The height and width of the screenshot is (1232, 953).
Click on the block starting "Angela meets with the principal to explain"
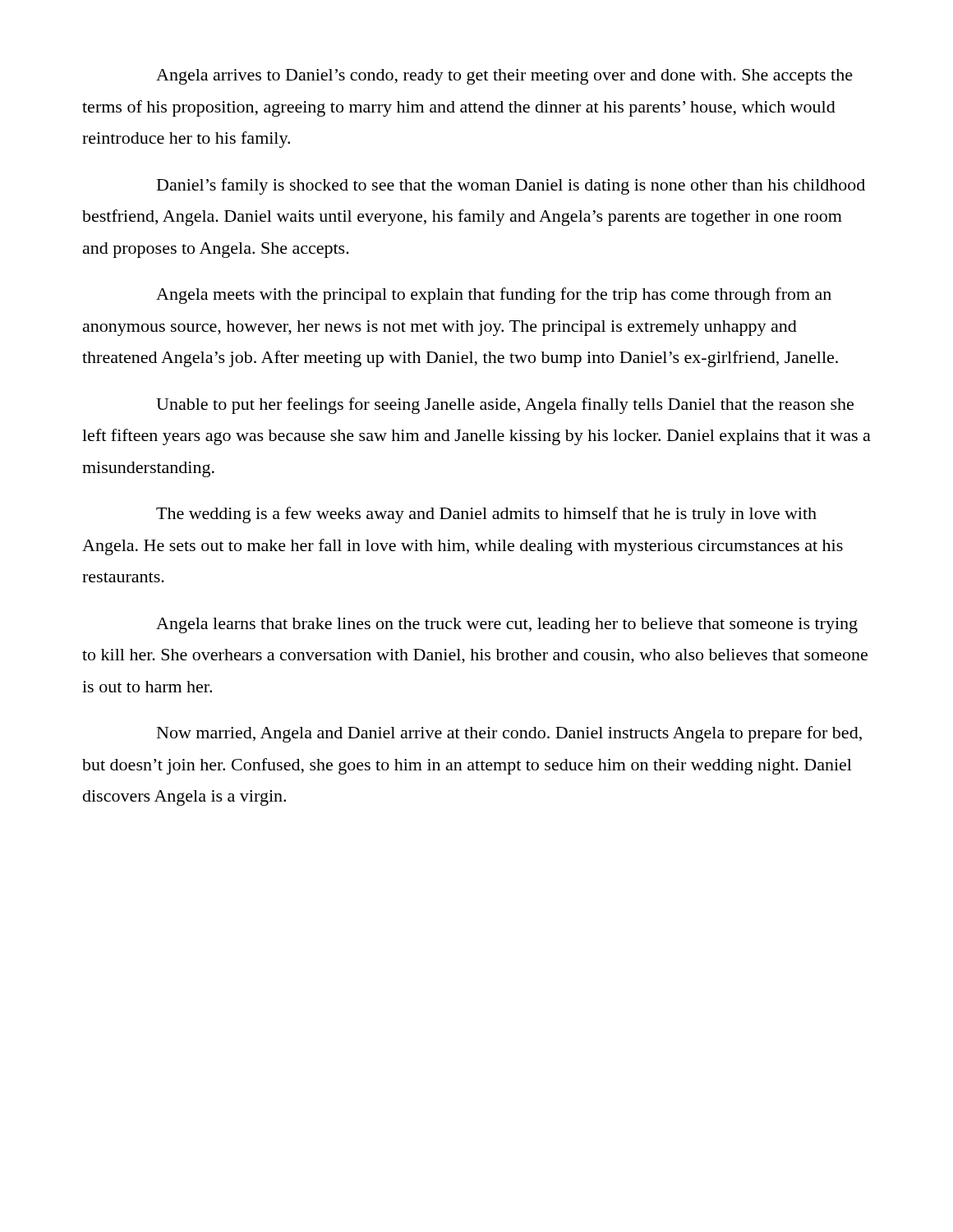click(461, 325)
